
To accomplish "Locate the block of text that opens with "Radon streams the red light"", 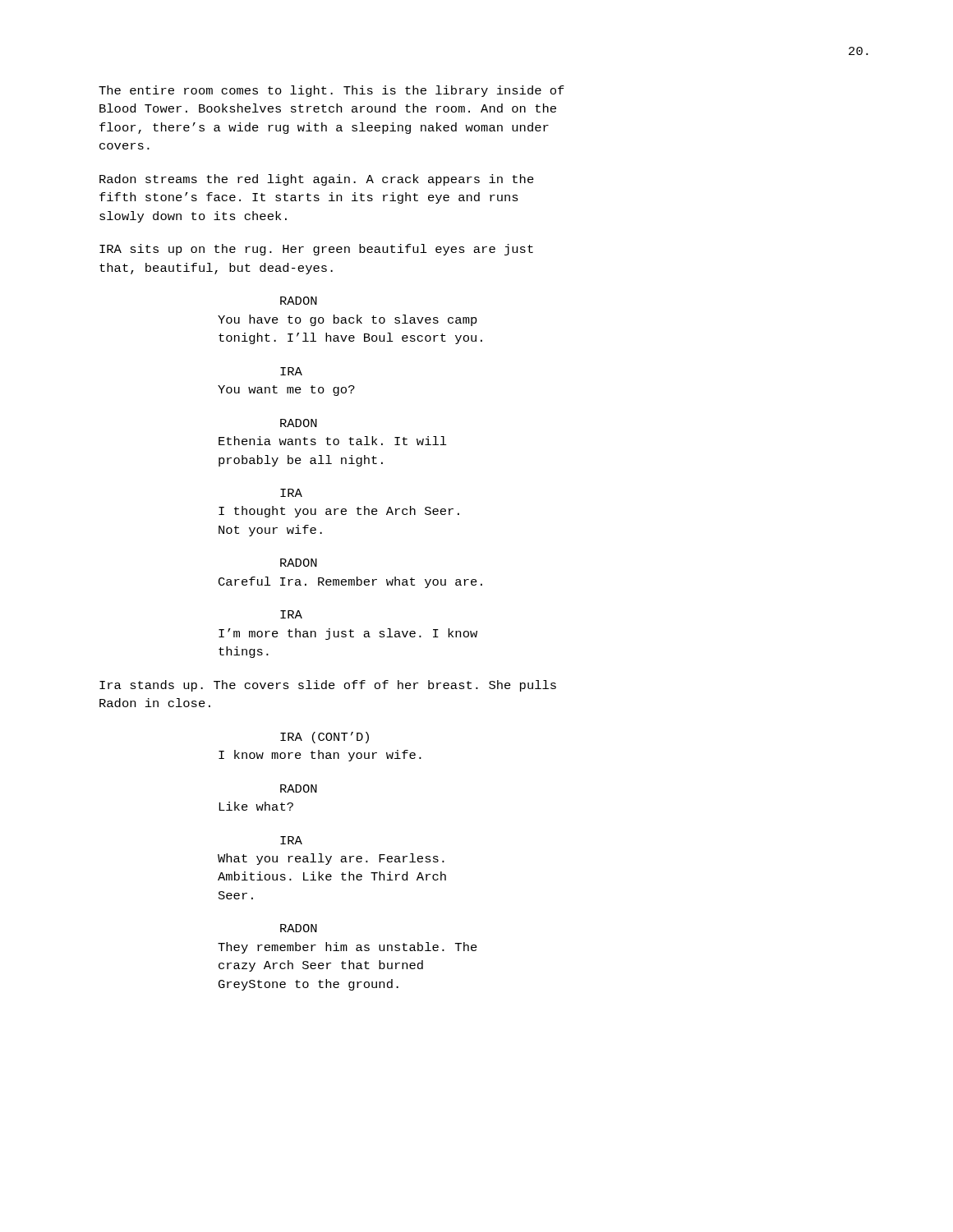I will (316, 198).
